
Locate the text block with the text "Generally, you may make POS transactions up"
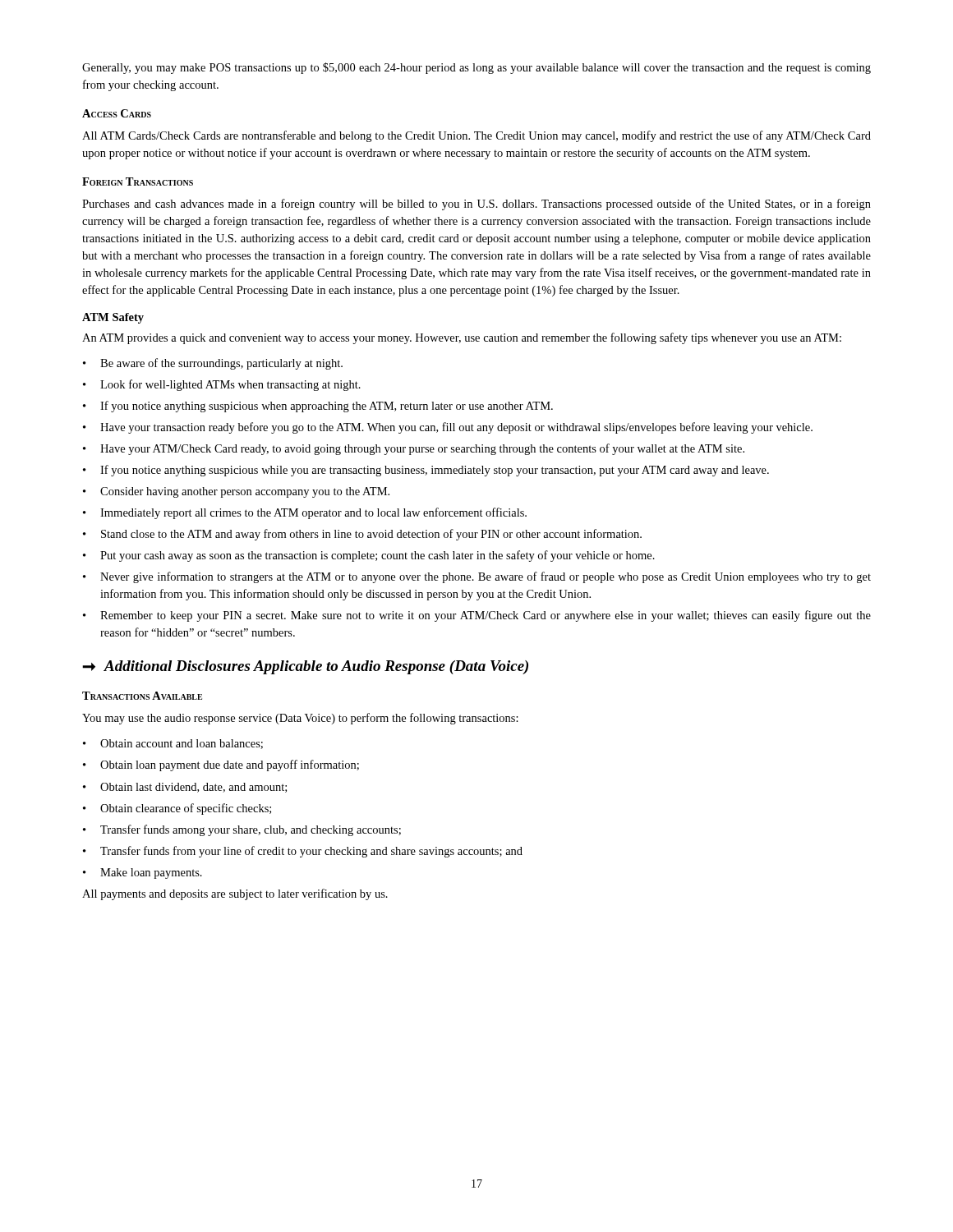(476, 76)
